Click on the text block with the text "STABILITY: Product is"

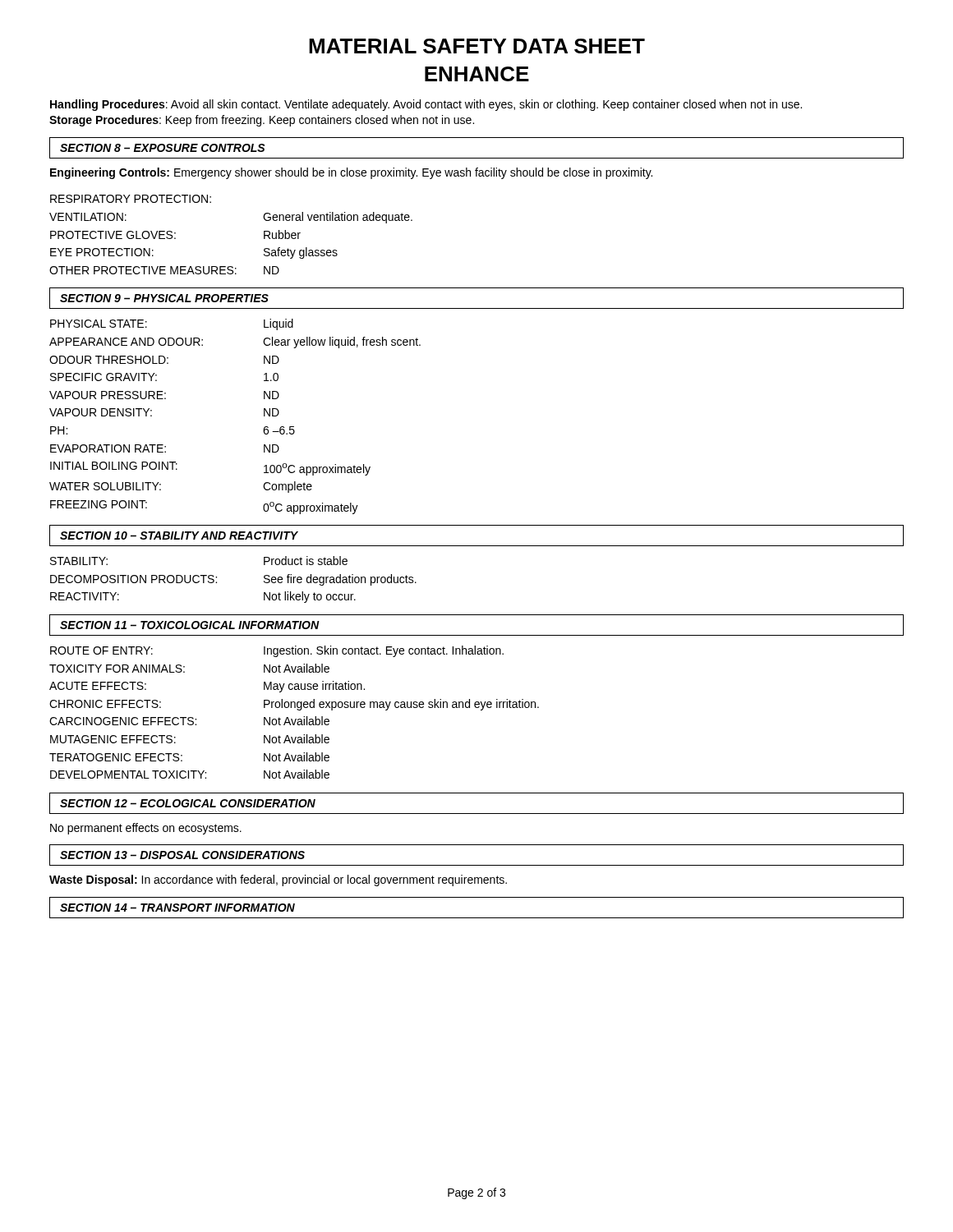tap(79, 561)
